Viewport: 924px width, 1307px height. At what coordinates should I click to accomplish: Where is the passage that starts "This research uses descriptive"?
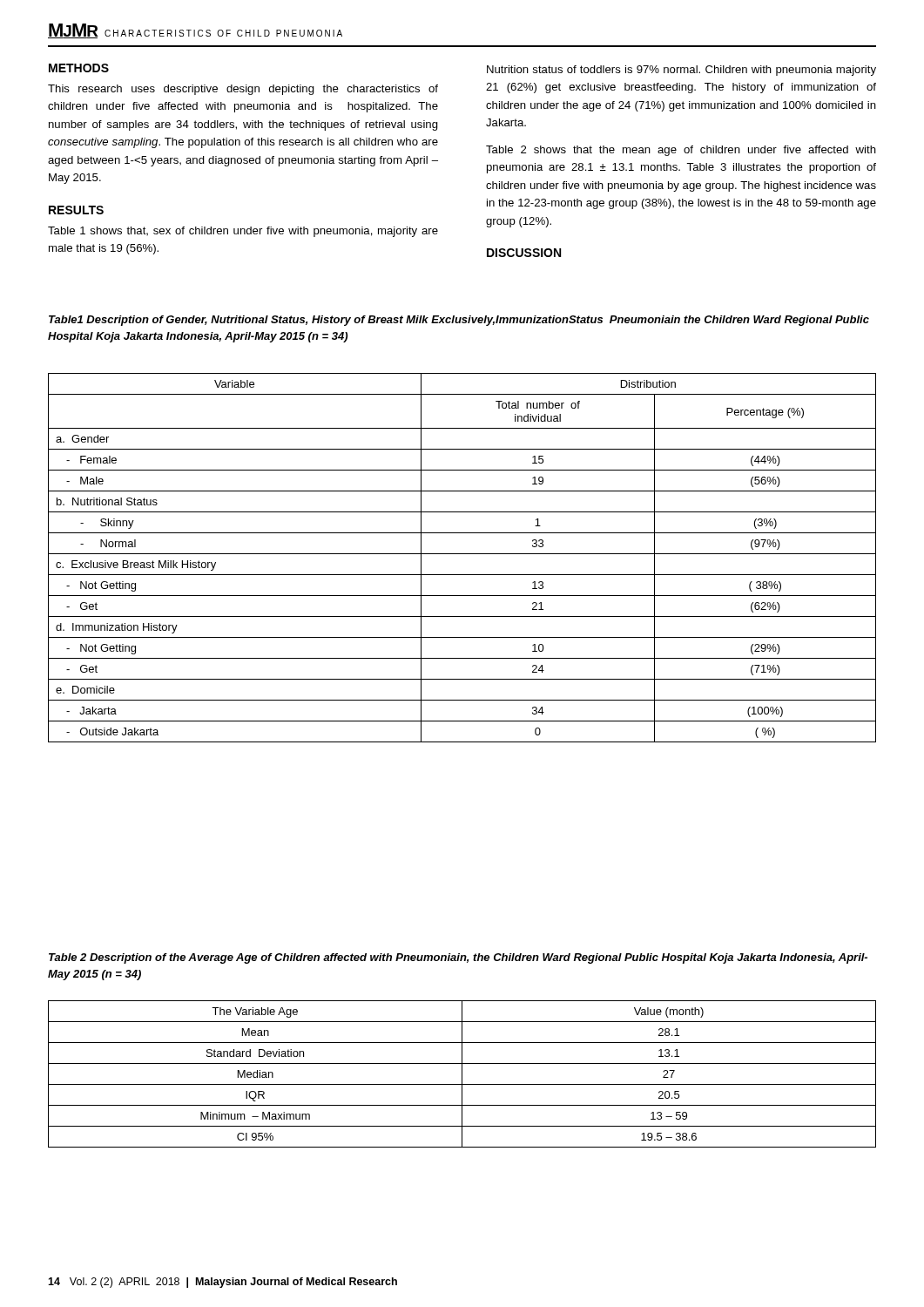point(243,133)
